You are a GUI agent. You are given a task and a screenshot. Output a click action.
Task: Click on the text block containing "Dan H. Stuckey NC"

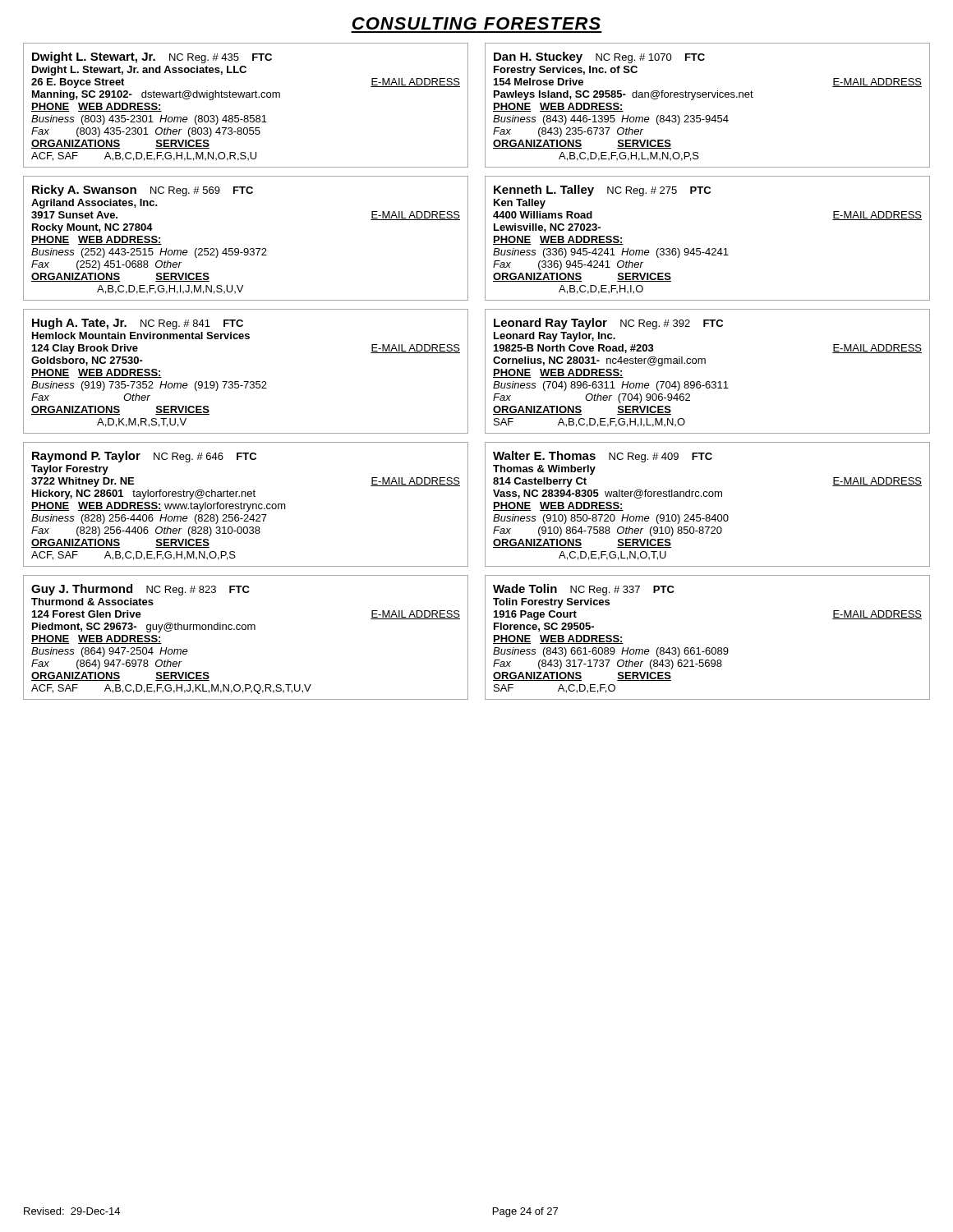(707, 106)
